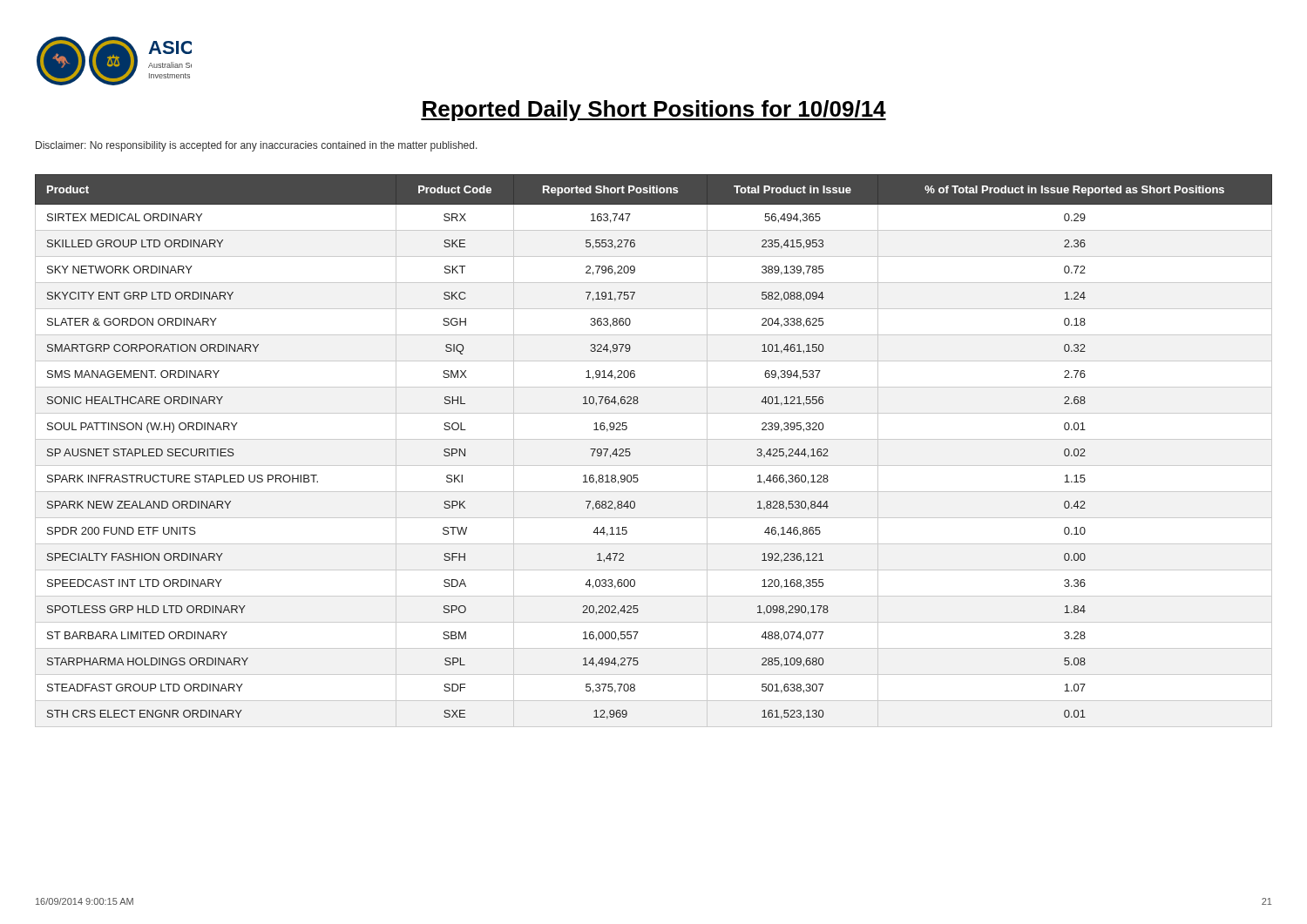The image size is (1307, 924).
Task: Select a logo
Action: (113, 63)
